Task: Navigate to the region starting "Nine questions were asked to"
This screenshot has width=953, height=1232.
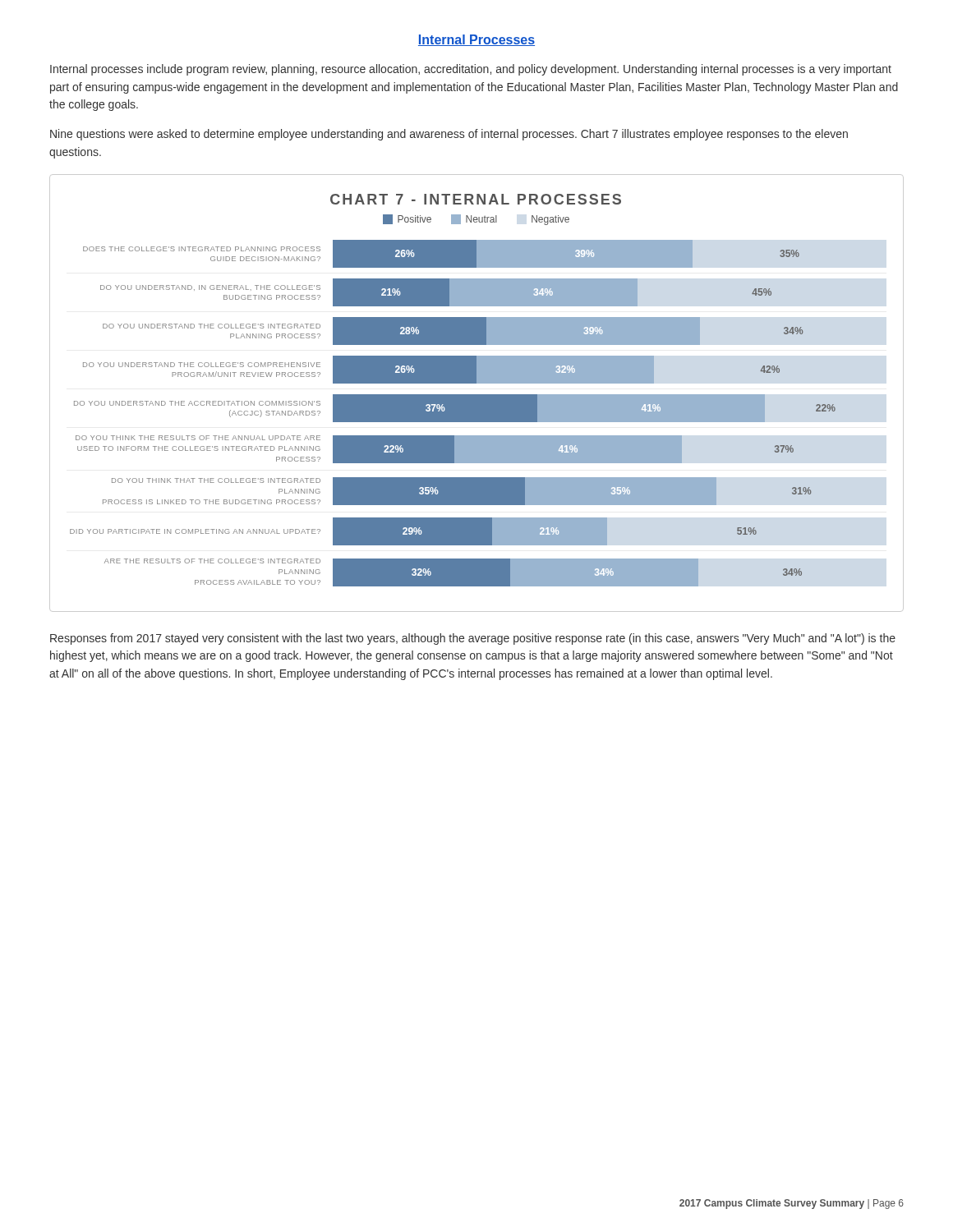Action: pyautogui.click(x=449, y=143)
